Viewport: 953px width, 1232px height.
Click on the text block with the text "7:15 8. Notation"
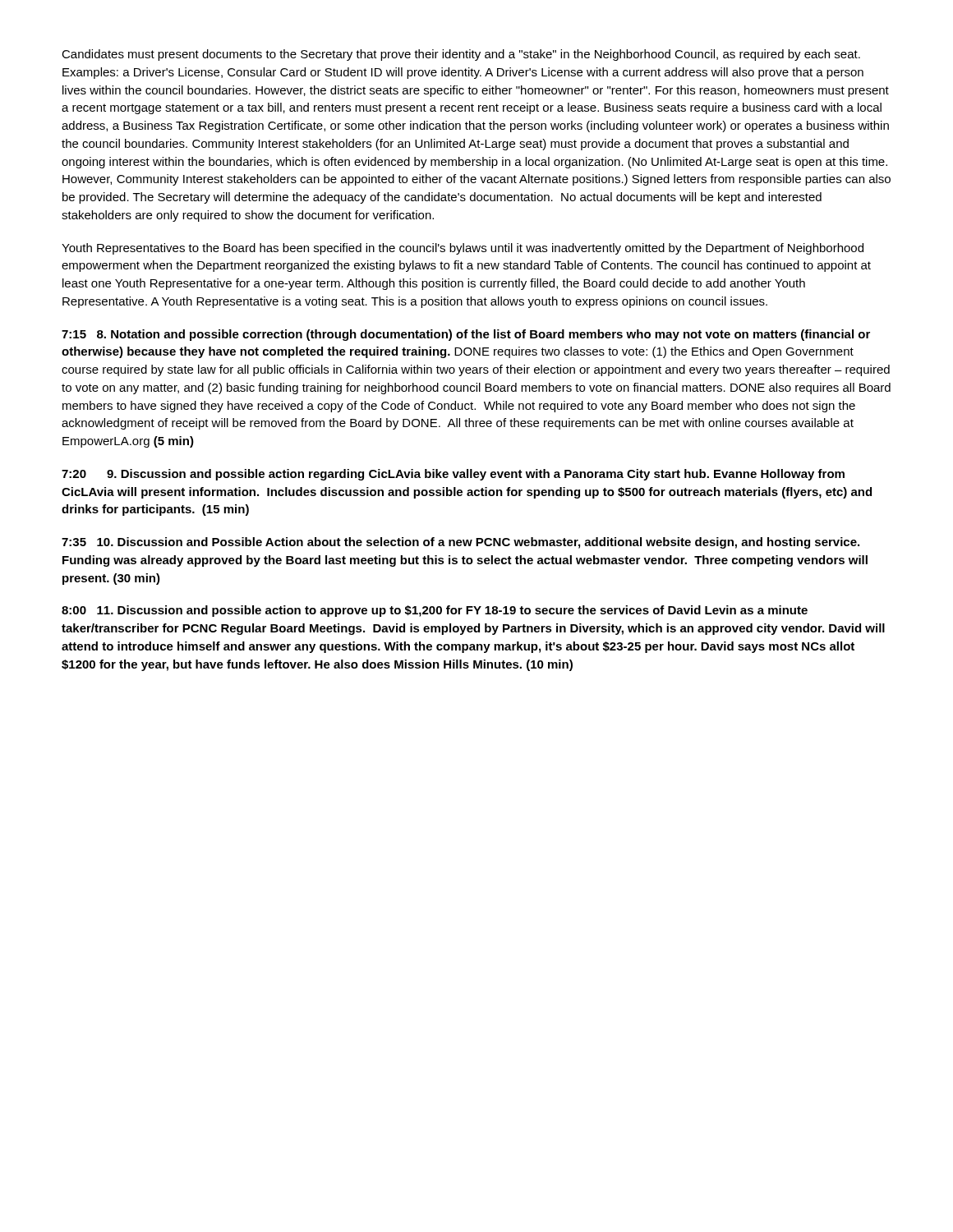click(x=476, y=387)
